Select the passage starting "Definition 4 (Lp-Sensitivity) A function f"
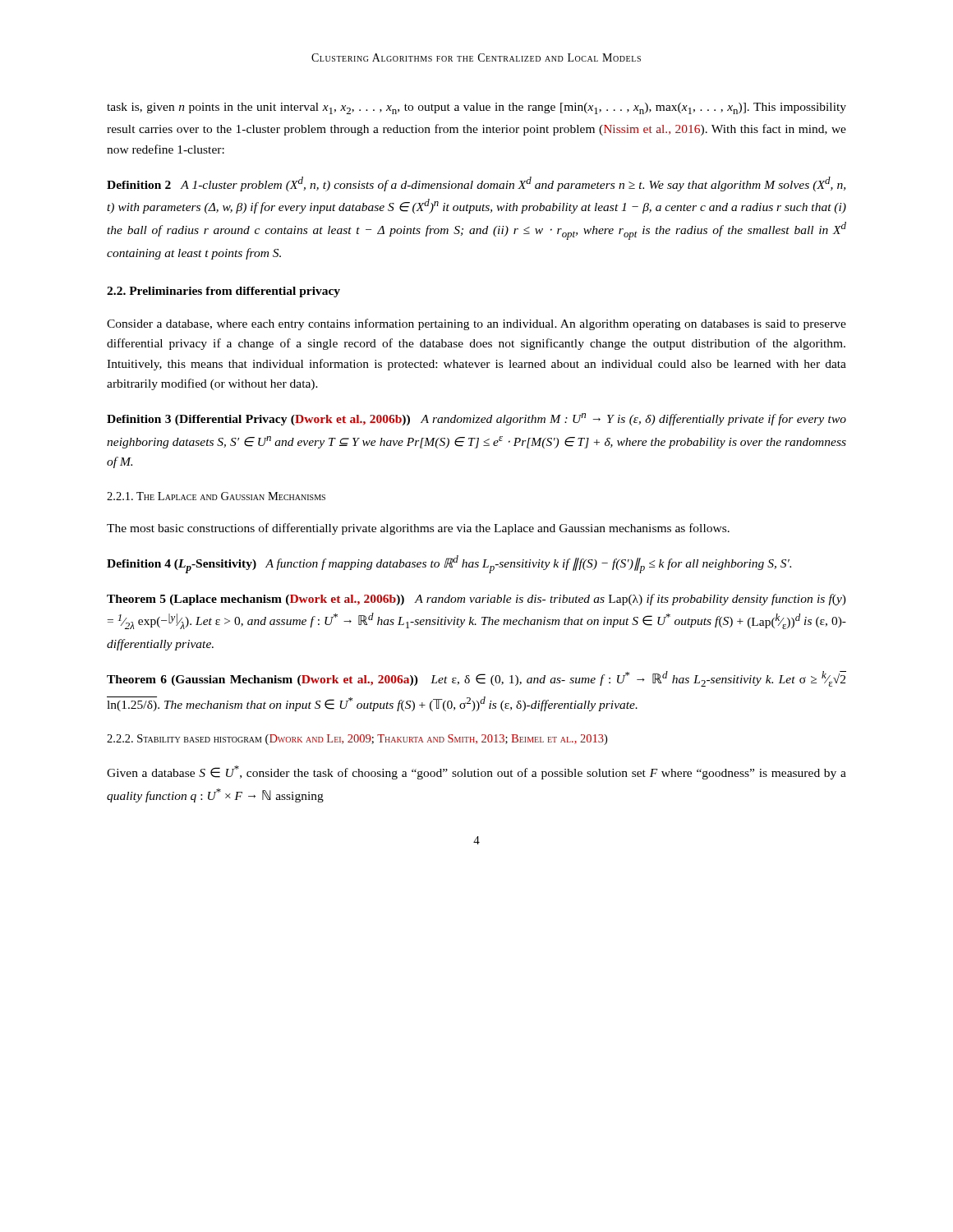Screen dimensions: 1232x953 476,564
